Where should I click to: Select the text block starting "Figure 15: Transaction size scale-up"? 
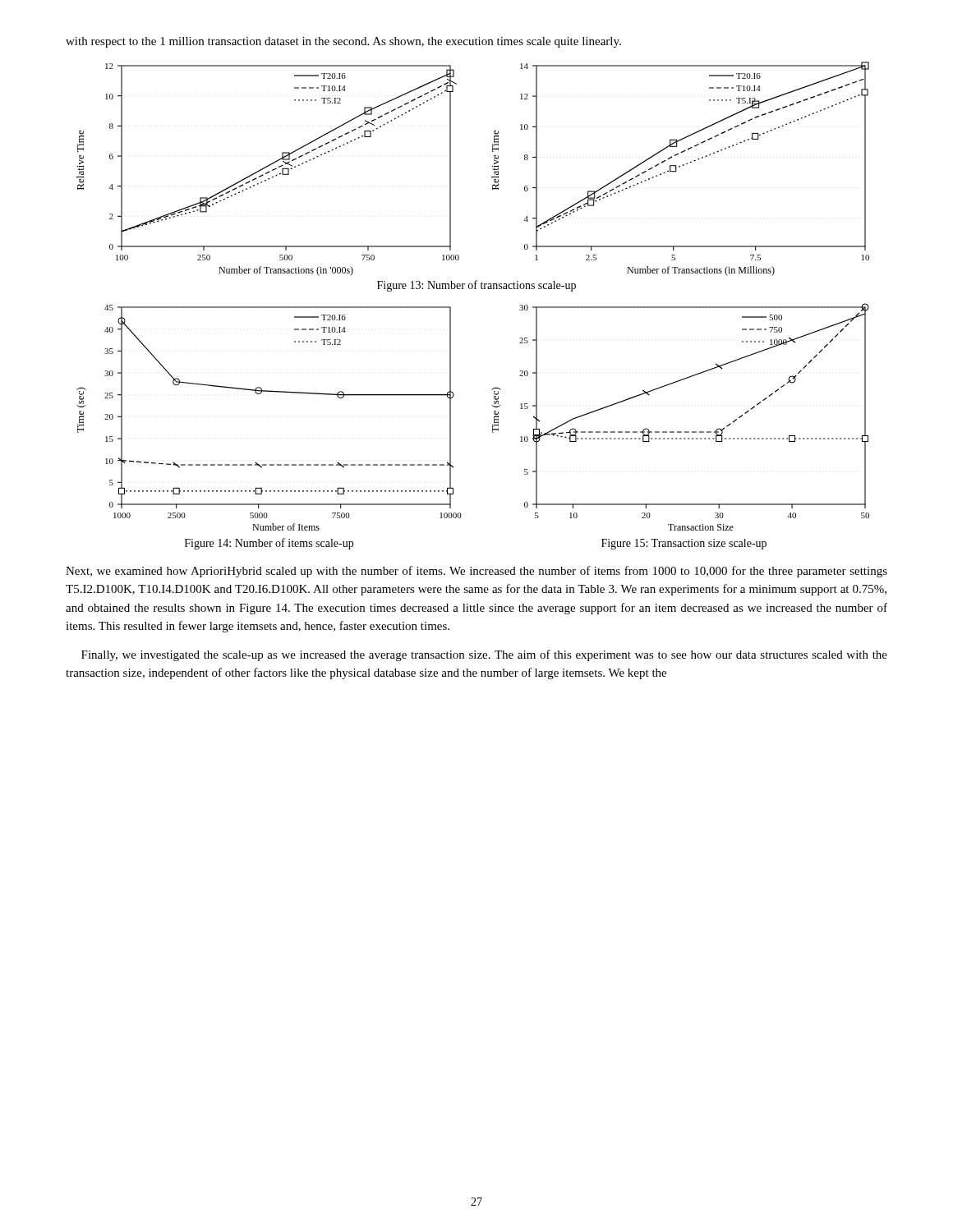point(684,543)
